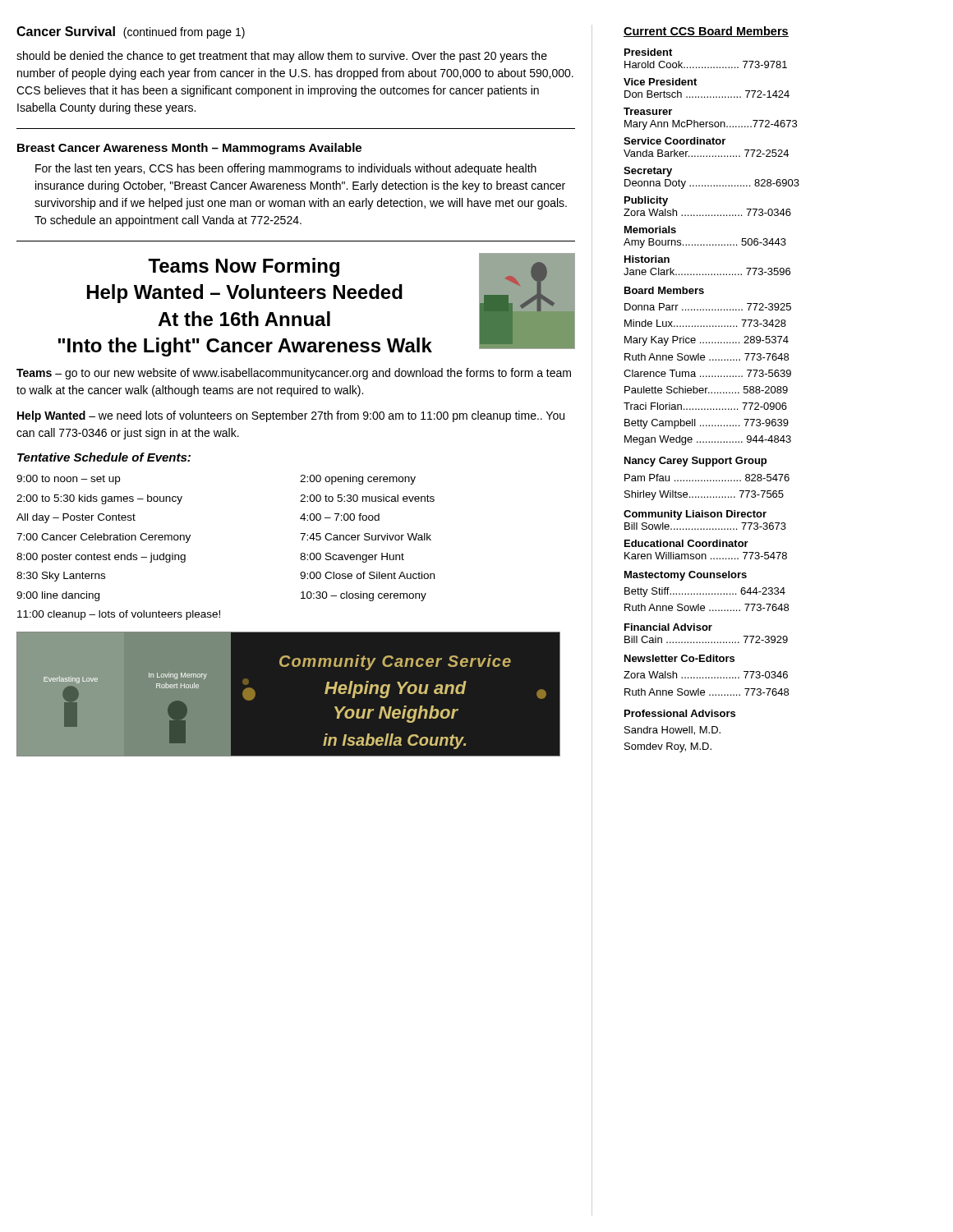Screen dimensions: 1232x953
Task: Find the text block starting "4:00 – 7:00 food"
Action: (340, 517)
